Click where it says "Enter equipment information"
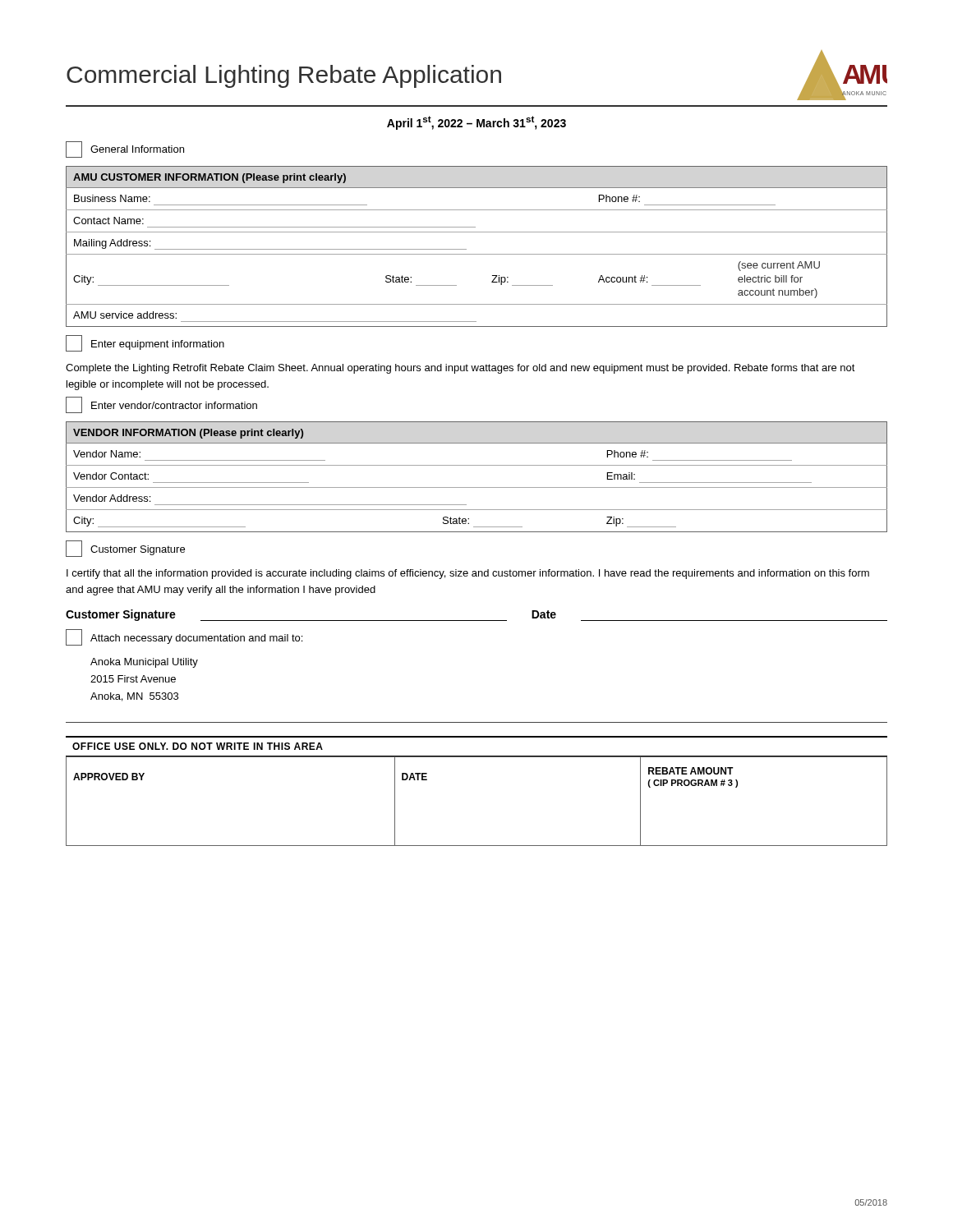Screen dimensions: 1232x953 (x=145, y=343)
